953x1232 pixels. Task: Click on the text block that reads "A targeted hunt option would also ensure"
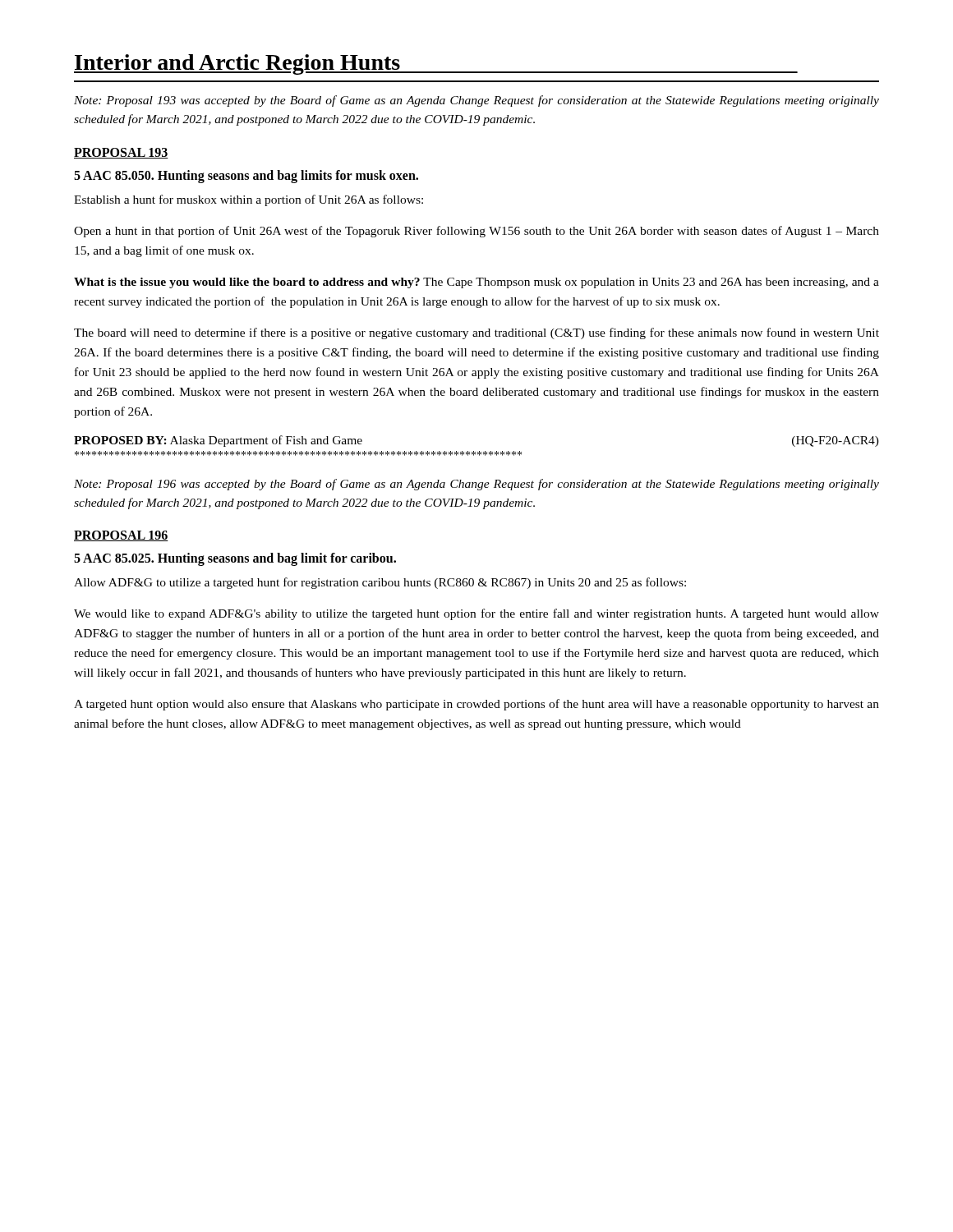coord(476,714)
